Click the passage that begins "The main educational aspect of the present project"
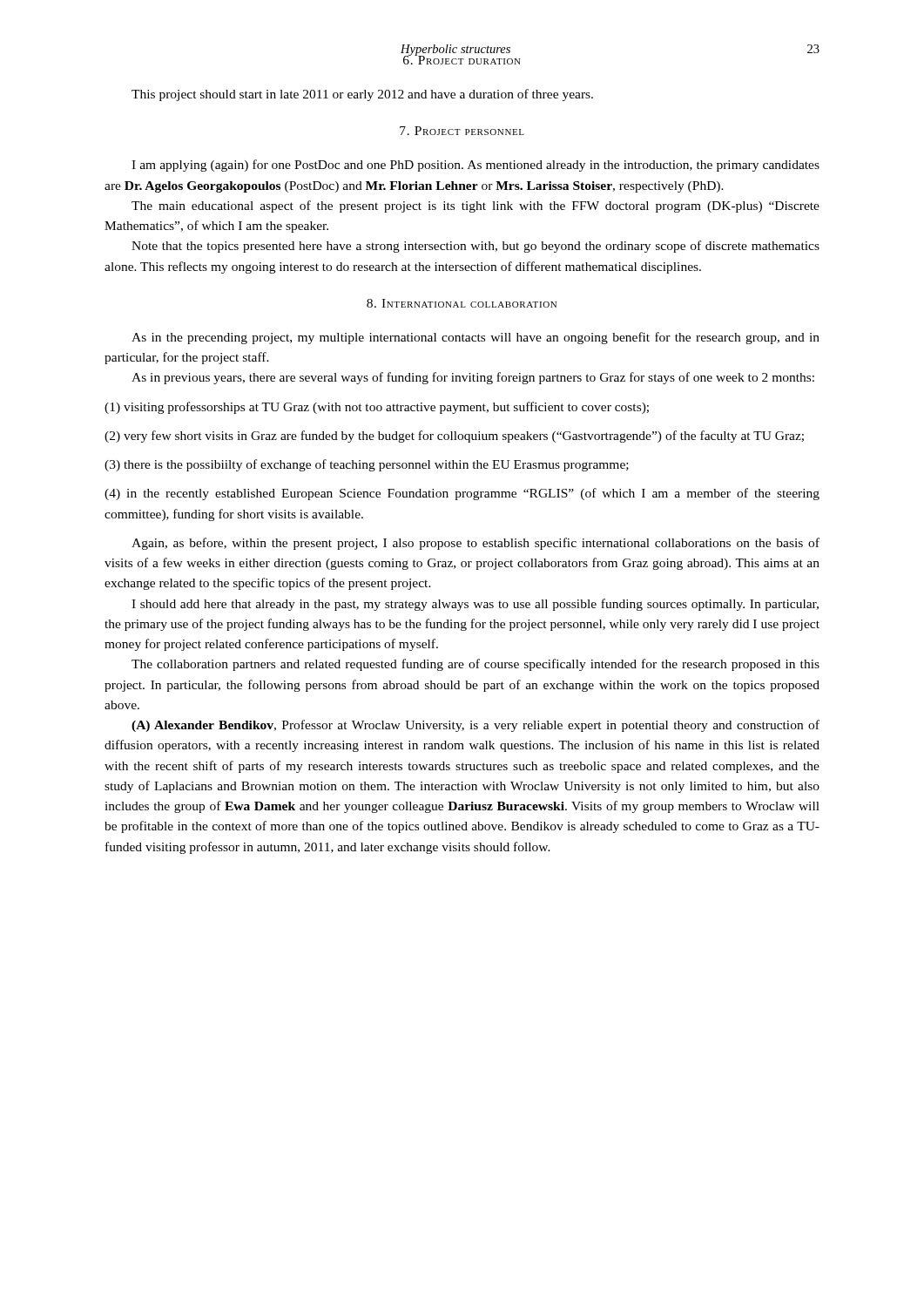This screenshot has width=924, height=1307. (x=462, y=215)
